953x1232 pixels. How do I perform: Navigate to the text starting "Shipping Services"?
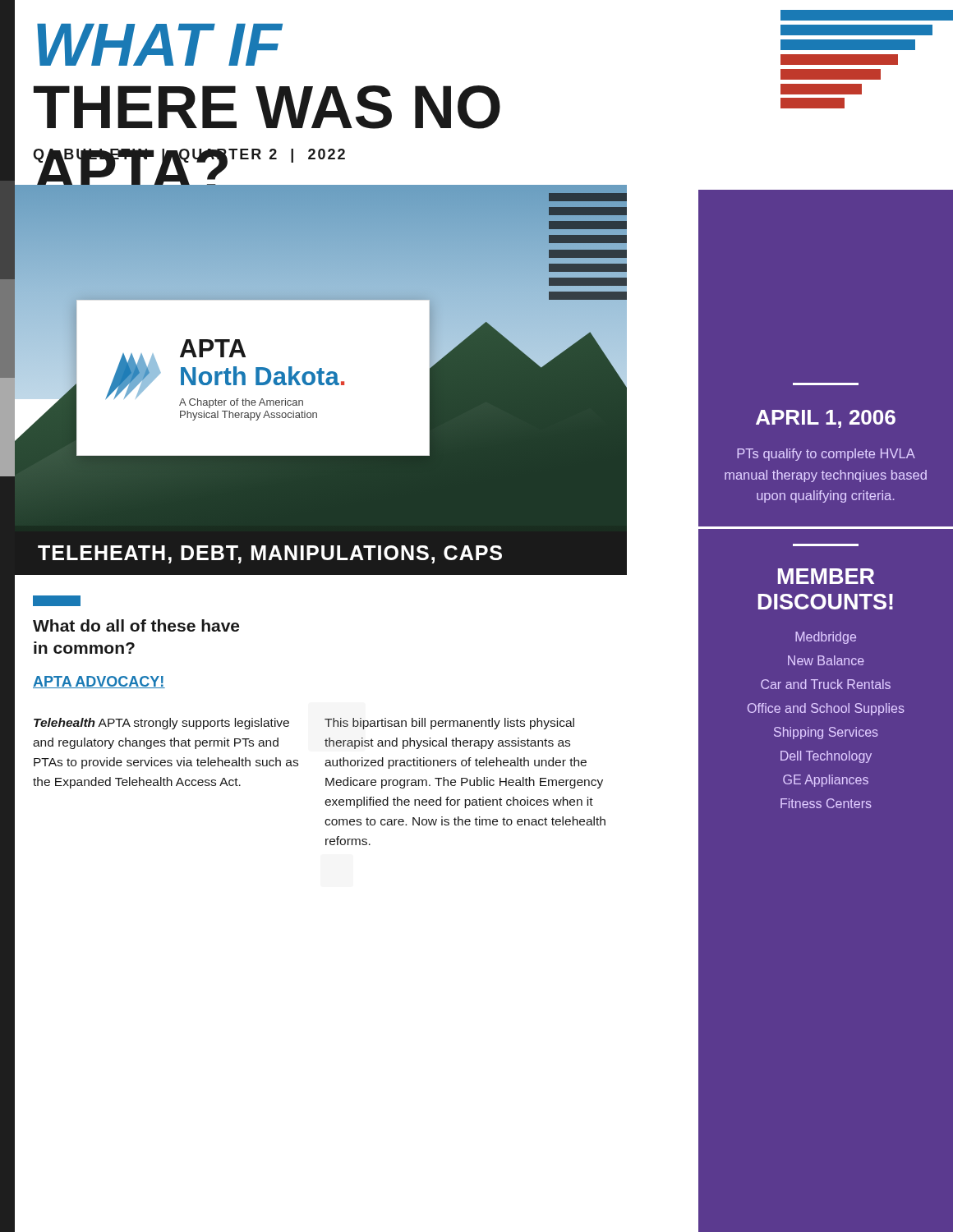click(x=826, y=732)
